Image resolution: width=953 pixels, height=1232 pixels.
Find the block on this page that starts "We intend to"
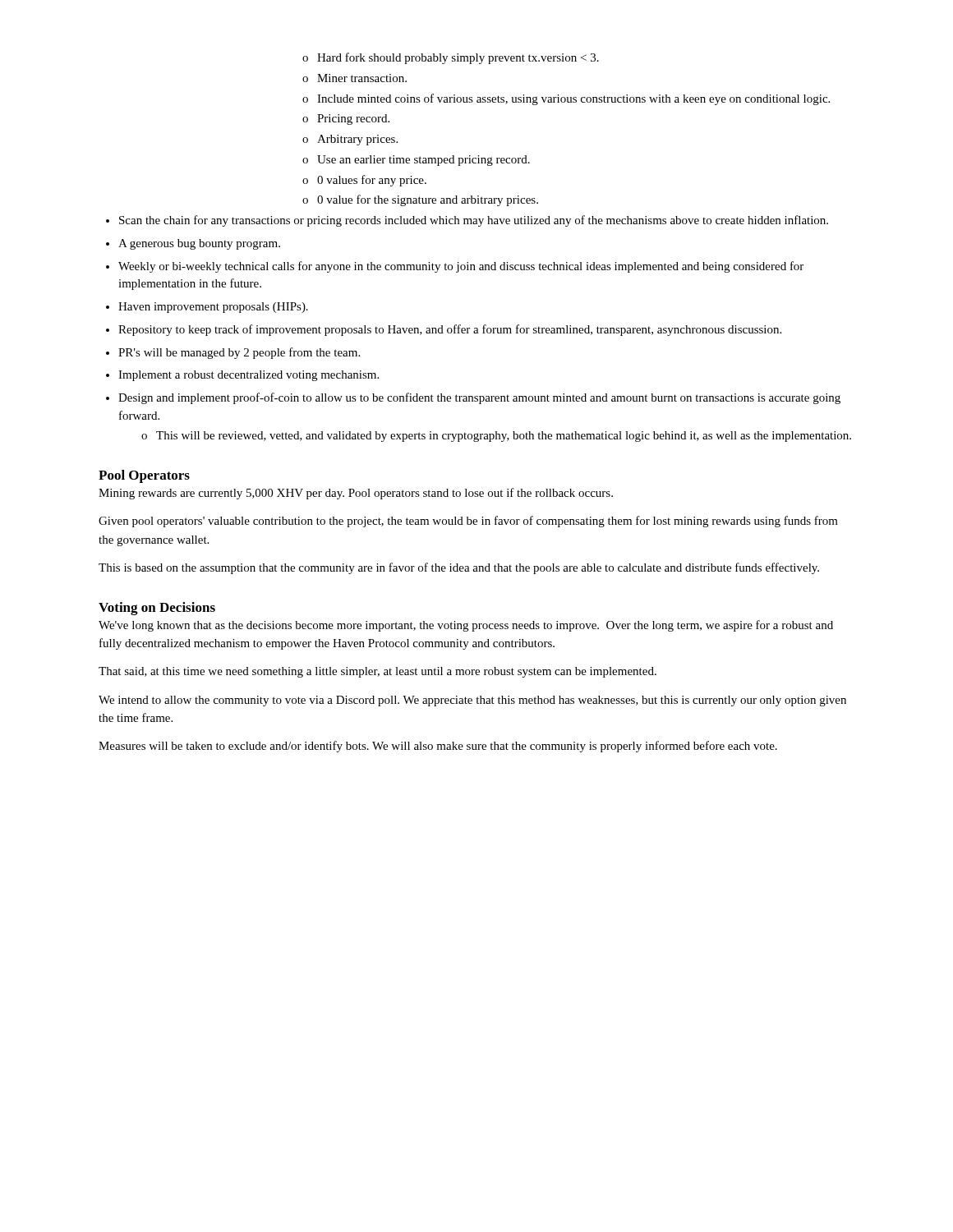pyautogui.click(x=473, y=709)
